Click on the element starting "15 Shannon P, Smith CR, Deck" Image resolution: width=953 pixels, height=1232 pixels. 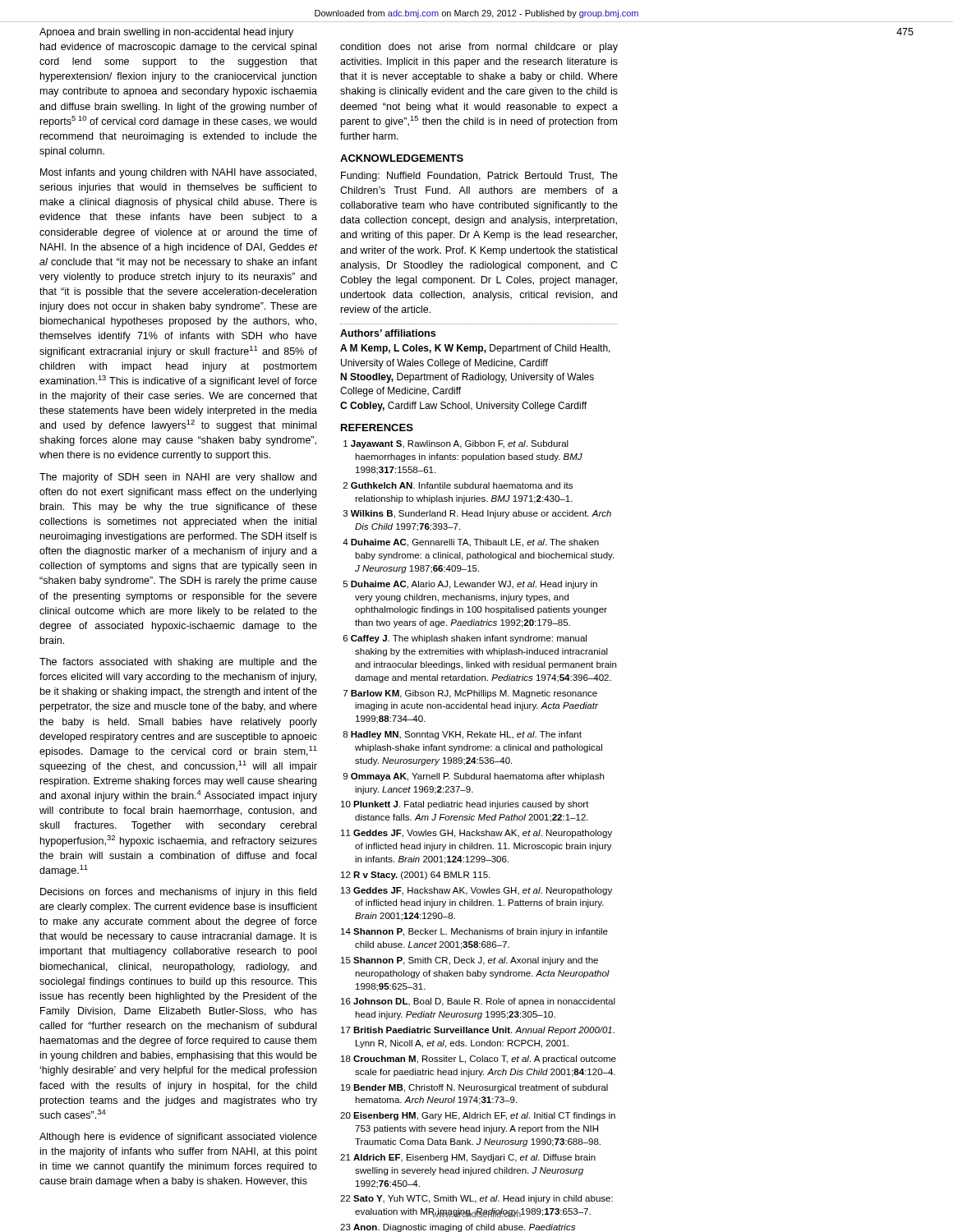click(475, 973)
